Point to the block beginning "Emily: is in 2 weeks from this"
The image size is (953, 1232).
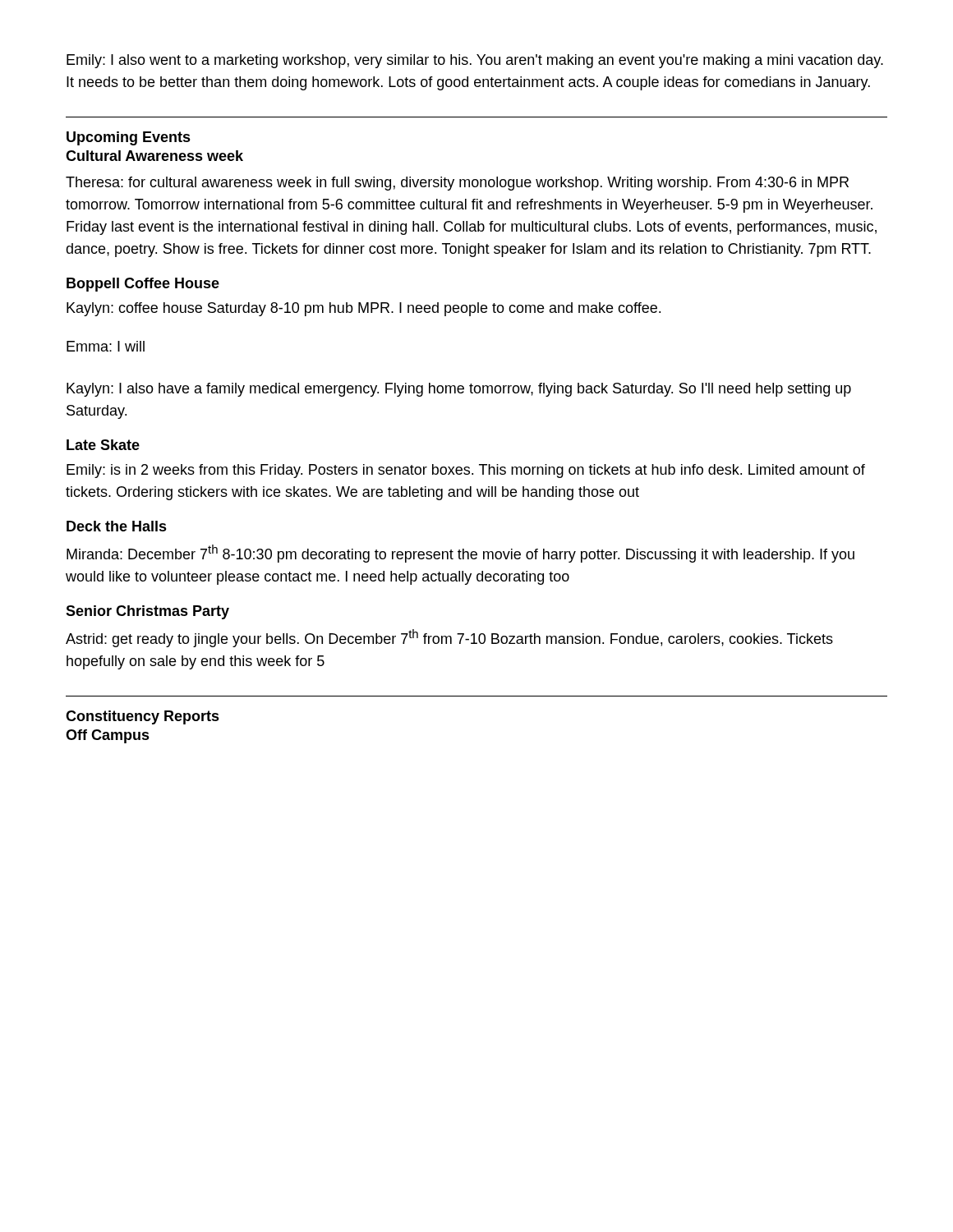(x=465, y=481)
